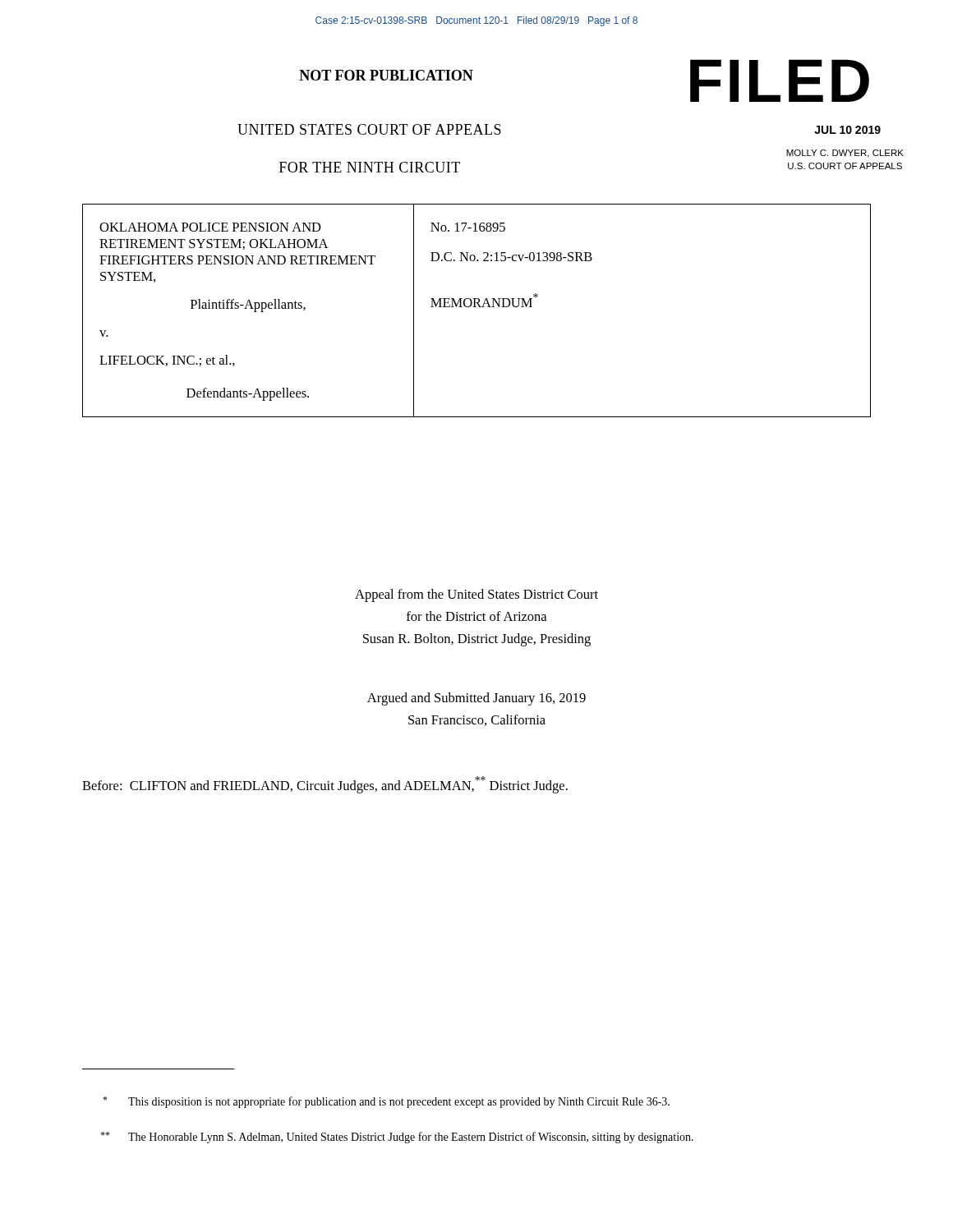This screenshot has height=1232, width=953.
Task: Find the table that mentions "OKLAHOMA POLICE PENSION AND"
Action: 476,376
